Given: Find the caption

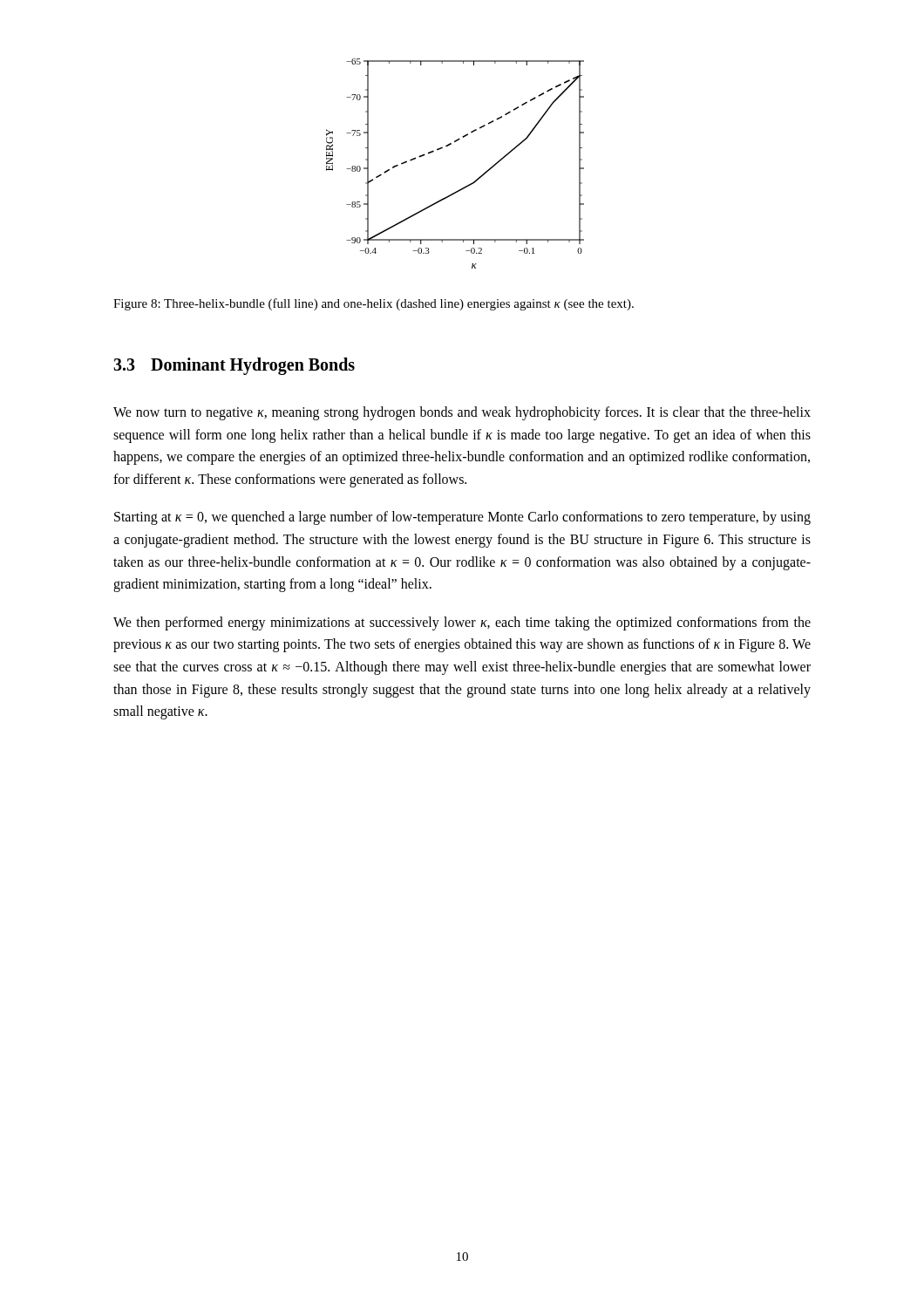Looking at the screenshot, I should [374, 303].
